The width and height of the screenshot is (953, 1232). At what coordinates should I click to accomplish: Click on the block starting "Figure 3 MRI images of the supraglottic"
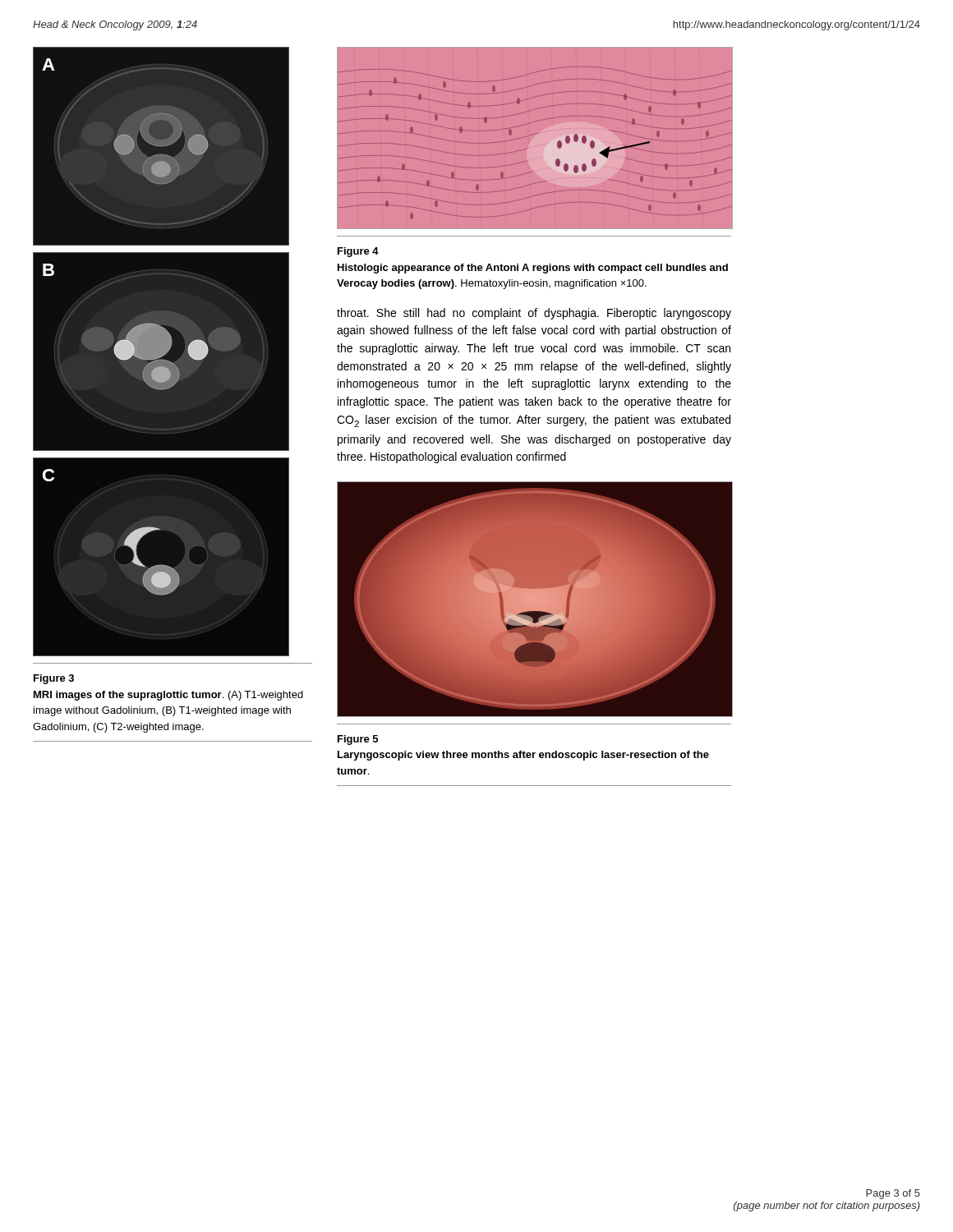coord(168,702)
